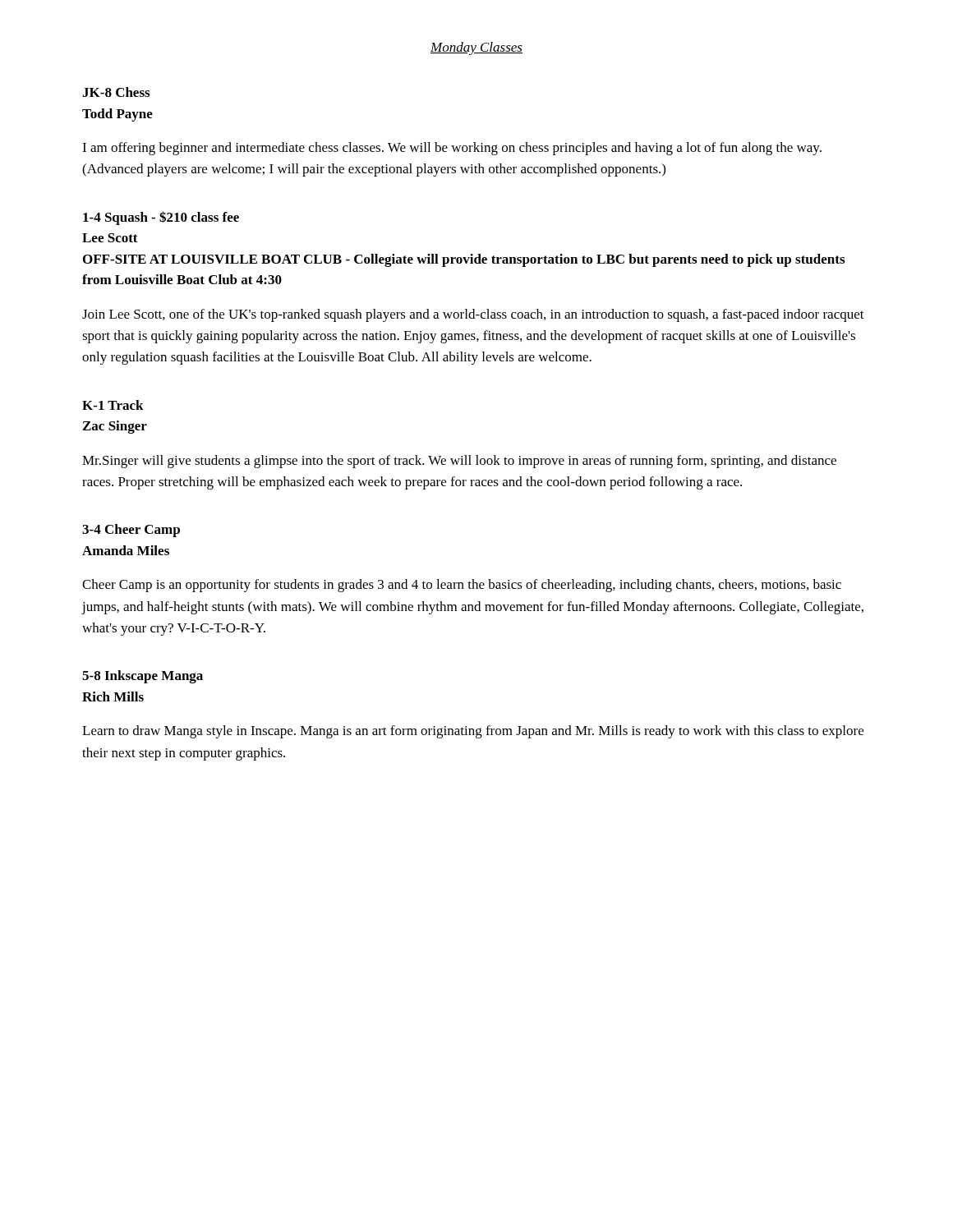Click on the section header that reads "K-1 Track Zac Singer"
This screenshot has height=1232, width=953.
pyautogui.click(x=113, y=405)
